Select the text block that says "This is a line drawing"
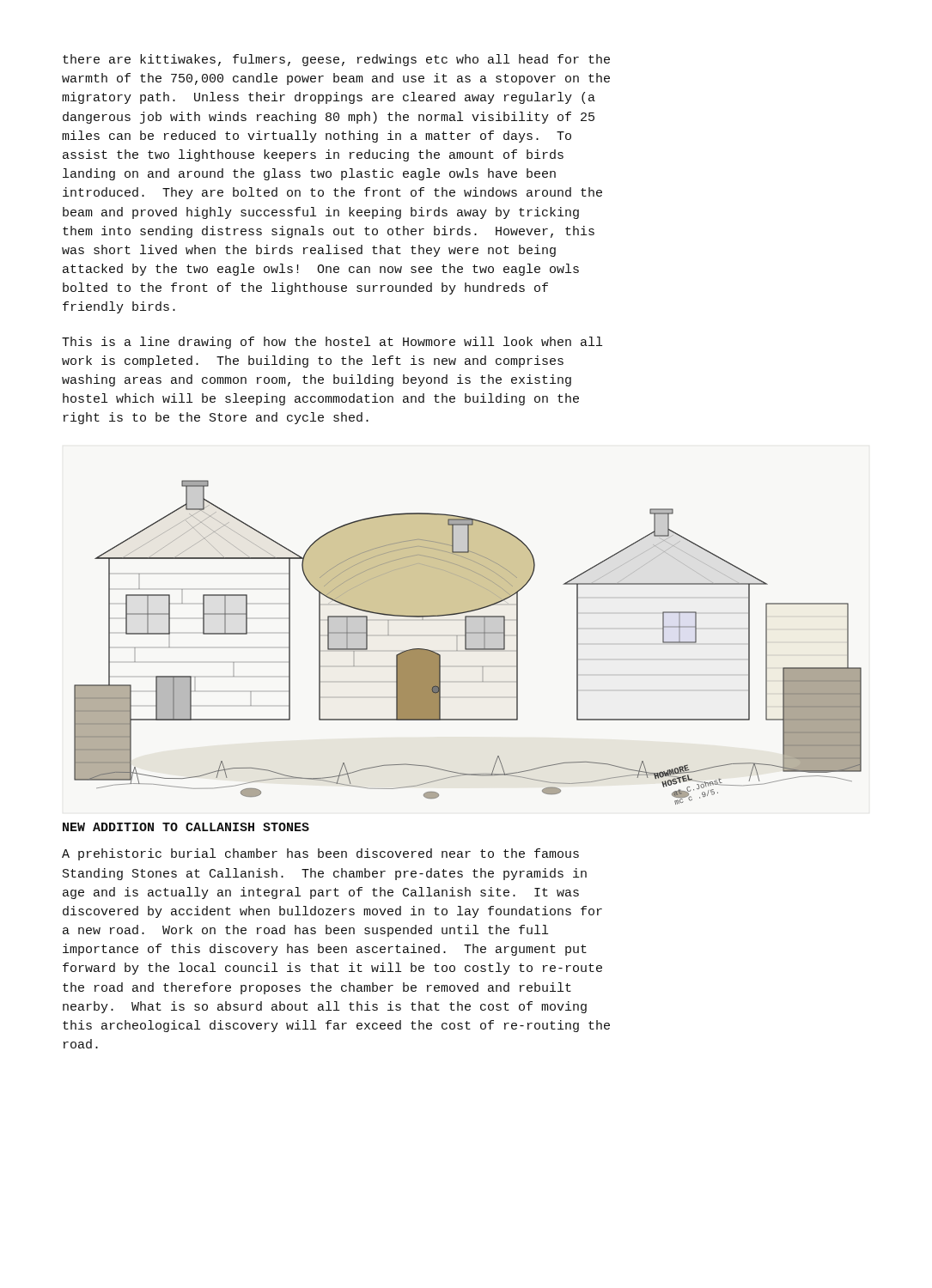 (x=332, y=381)
